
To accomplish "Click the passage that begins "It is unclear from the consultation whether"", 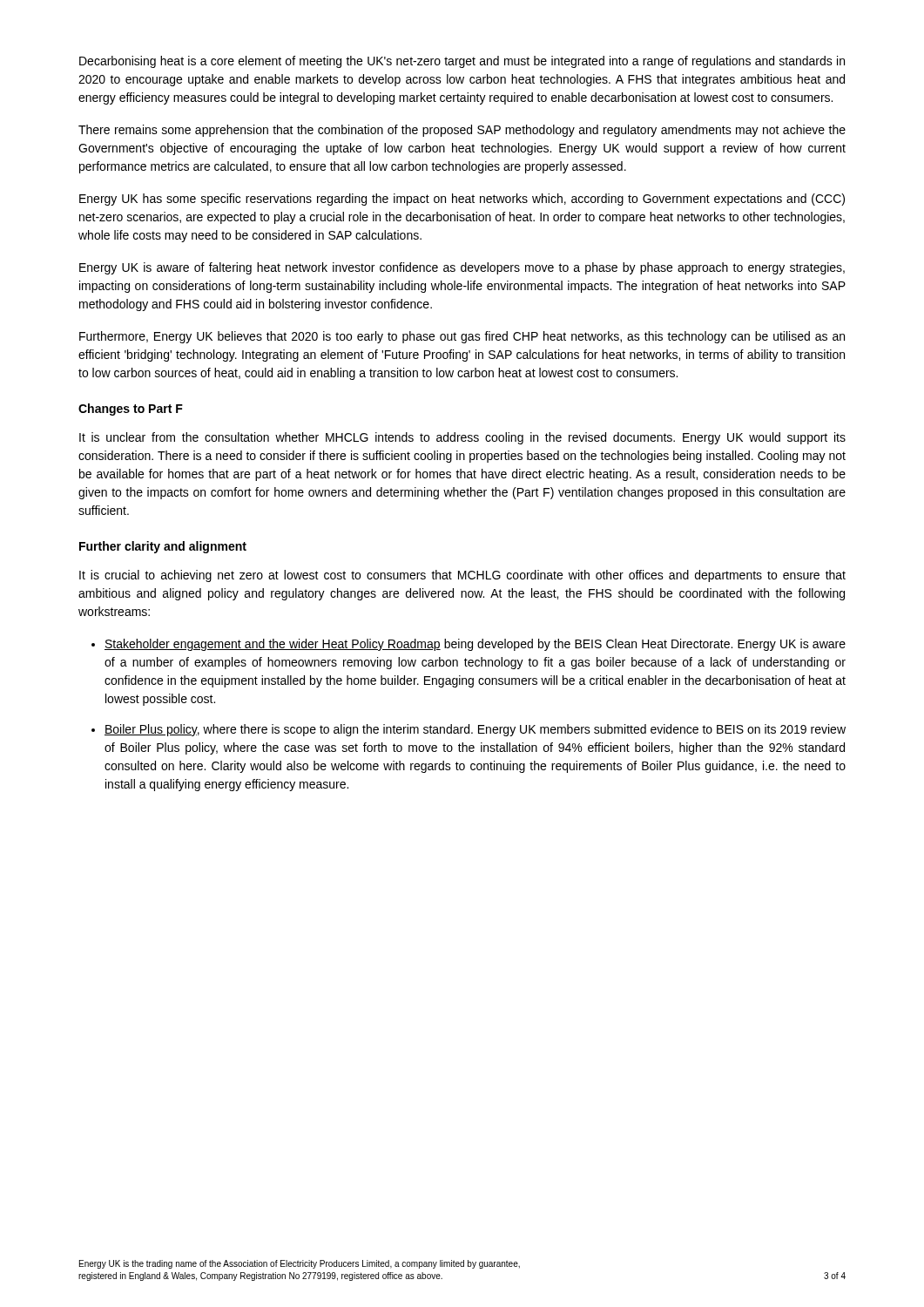I will [462, 474].
